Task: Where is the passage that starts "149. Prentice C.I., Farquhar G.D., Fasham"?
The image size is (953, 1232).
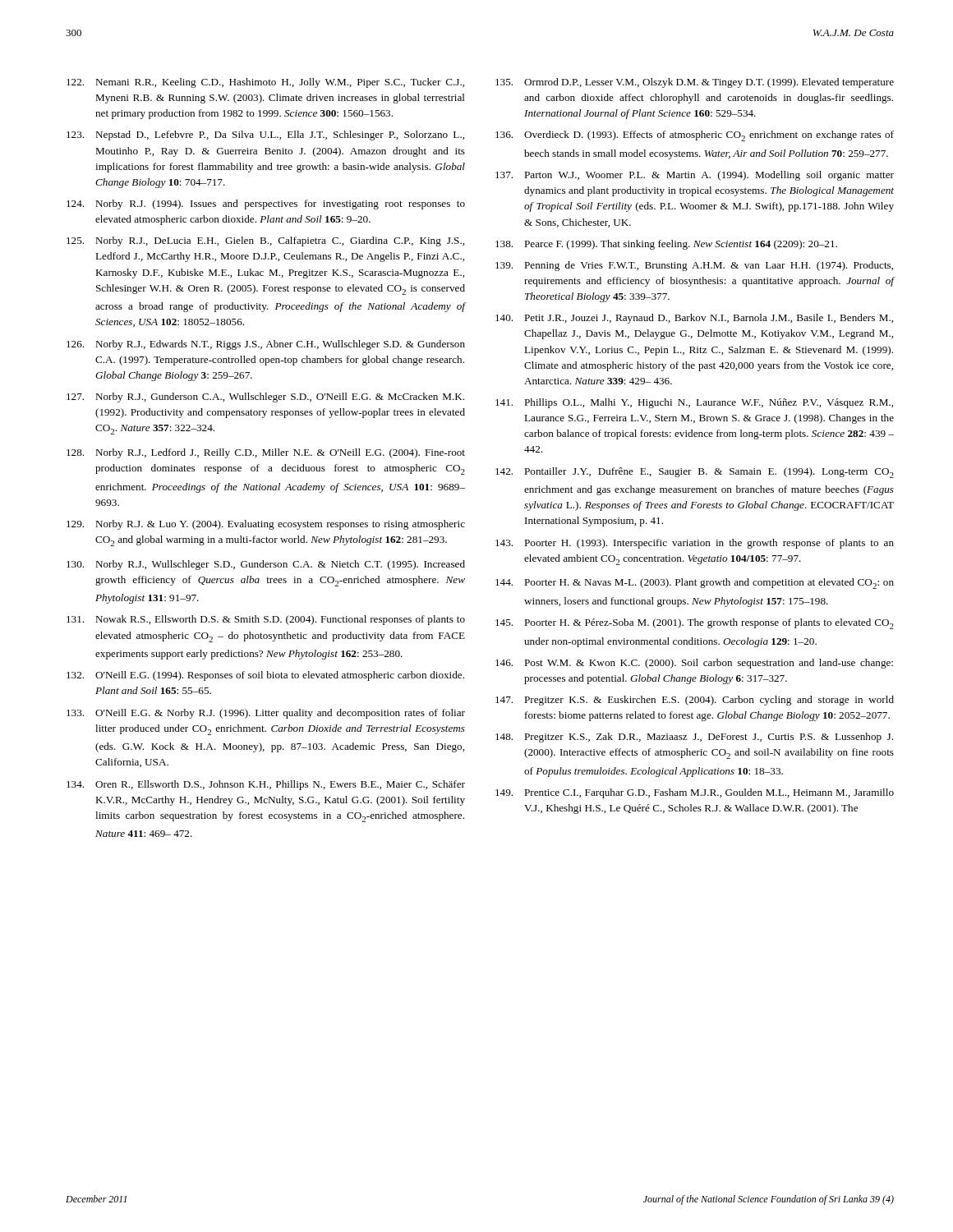Action: (x=694, y=800)
